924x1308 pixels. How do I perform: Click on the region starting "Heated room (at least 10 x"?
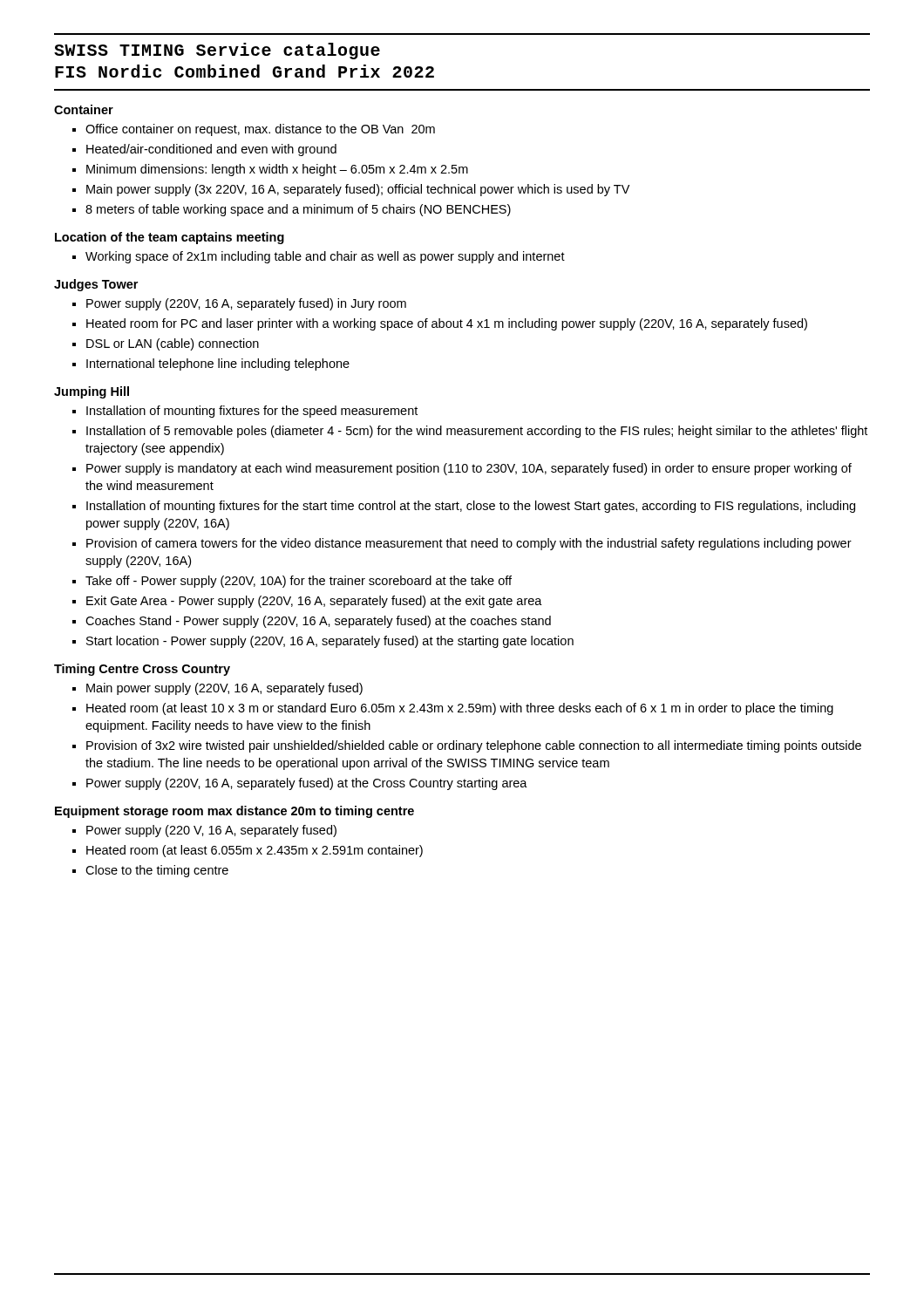tap(460, 717)
